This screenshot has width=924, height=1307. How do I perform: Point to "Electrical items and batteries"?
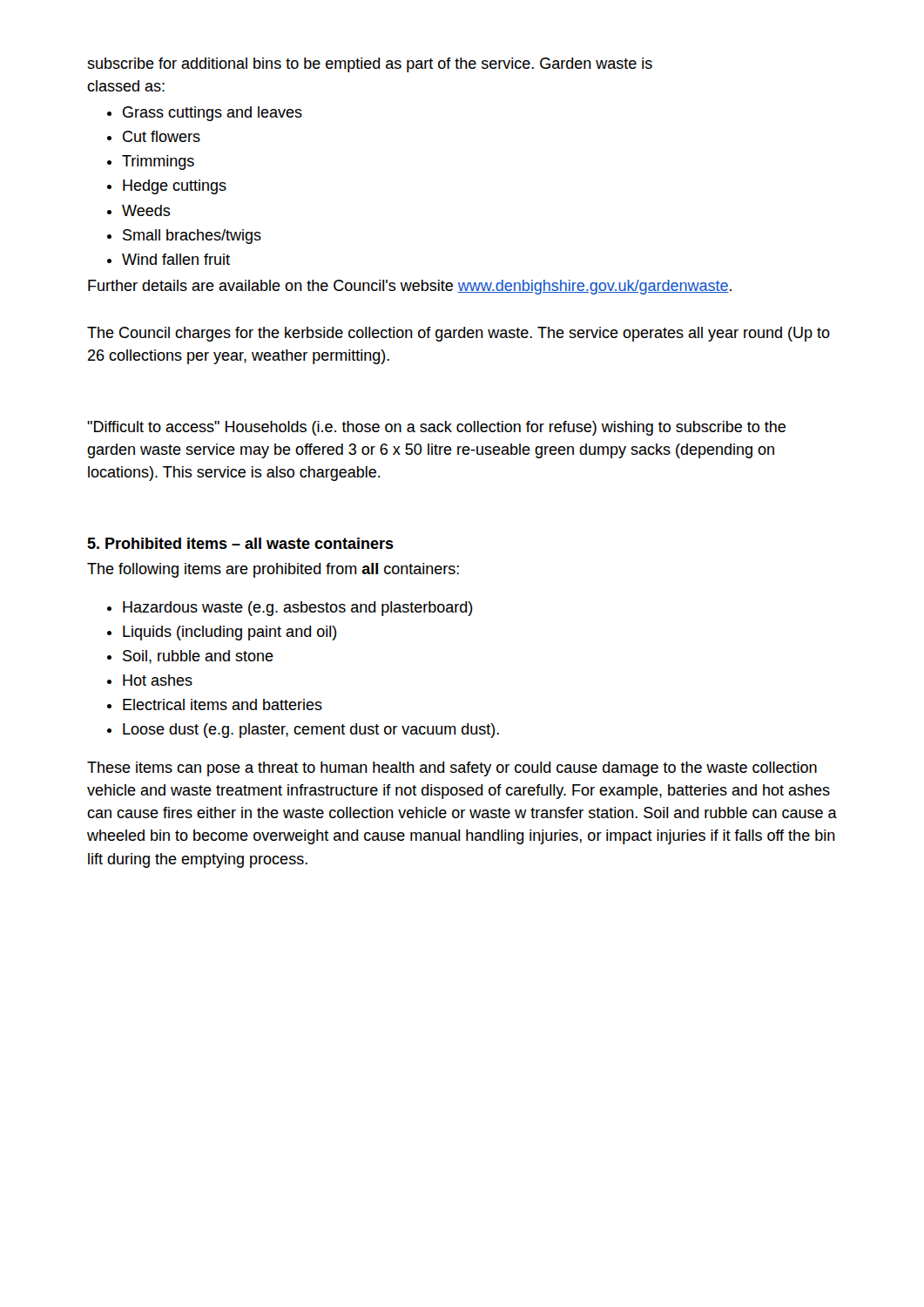tap(222, 705)
